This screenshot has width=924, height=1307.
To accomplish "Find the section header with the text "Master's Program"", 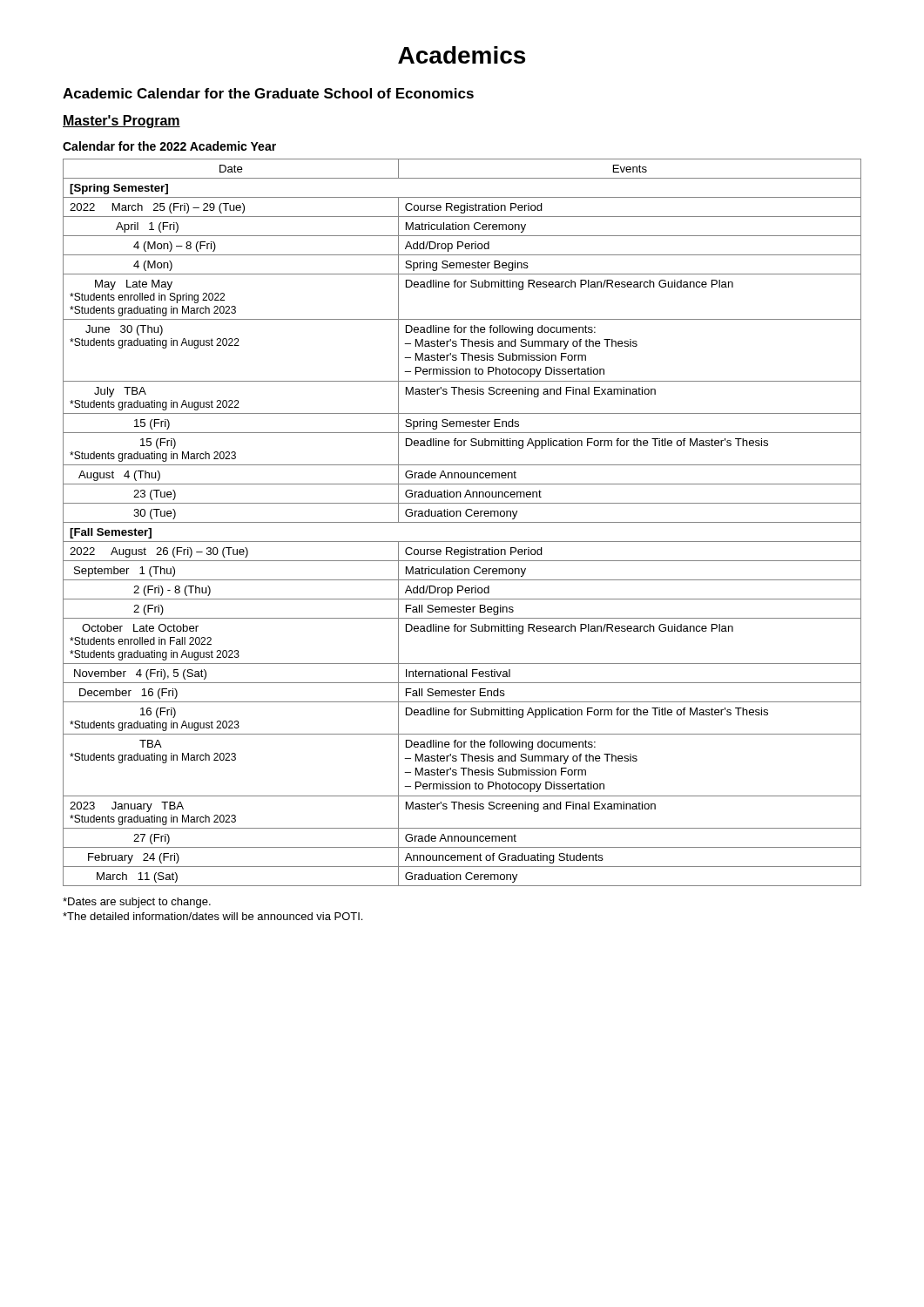I will click(121, 122).
